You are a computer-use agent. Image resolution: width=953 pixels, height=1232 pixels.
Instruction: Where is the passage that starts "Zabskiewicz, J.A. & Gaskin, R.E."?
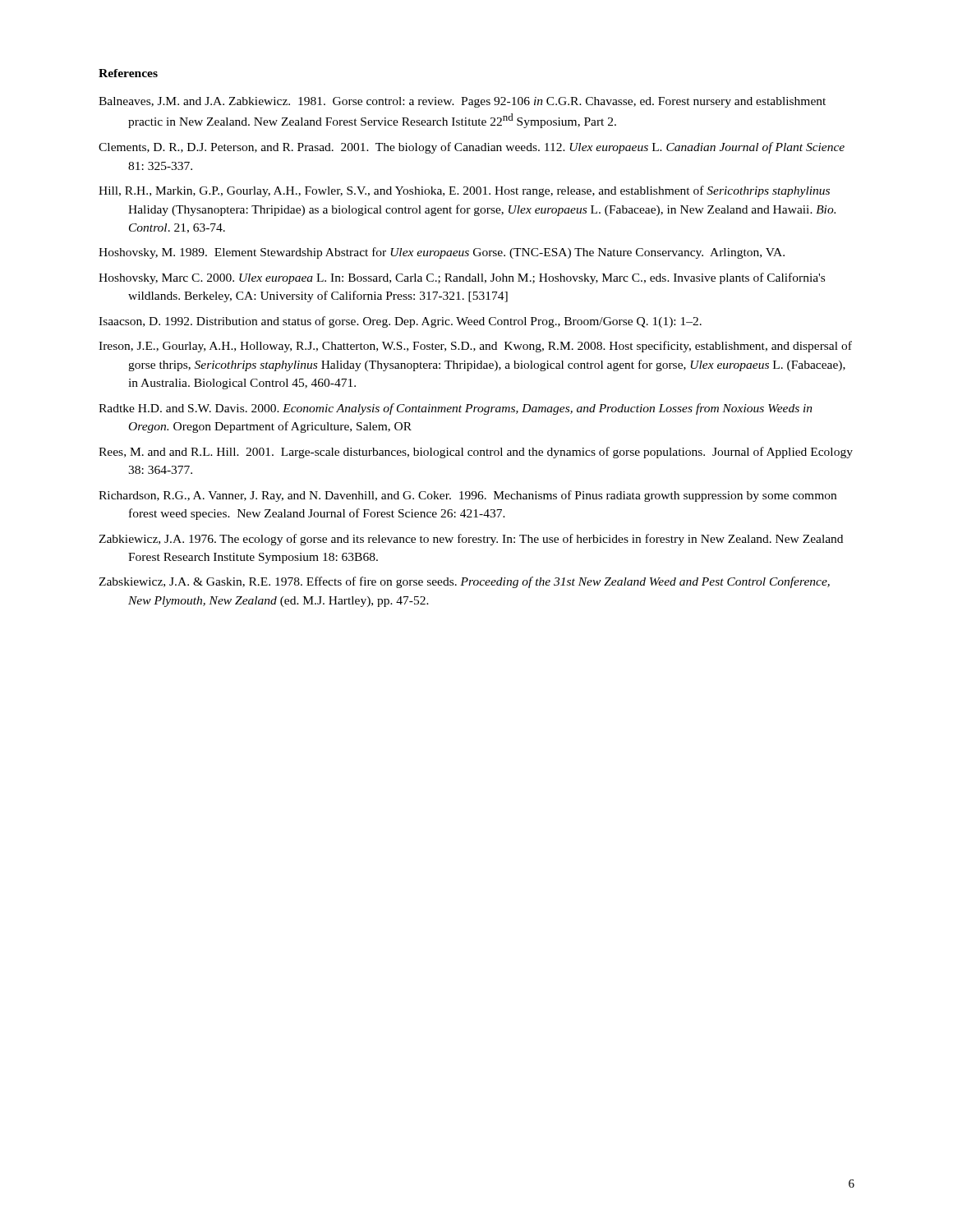(x=464, y=591)
